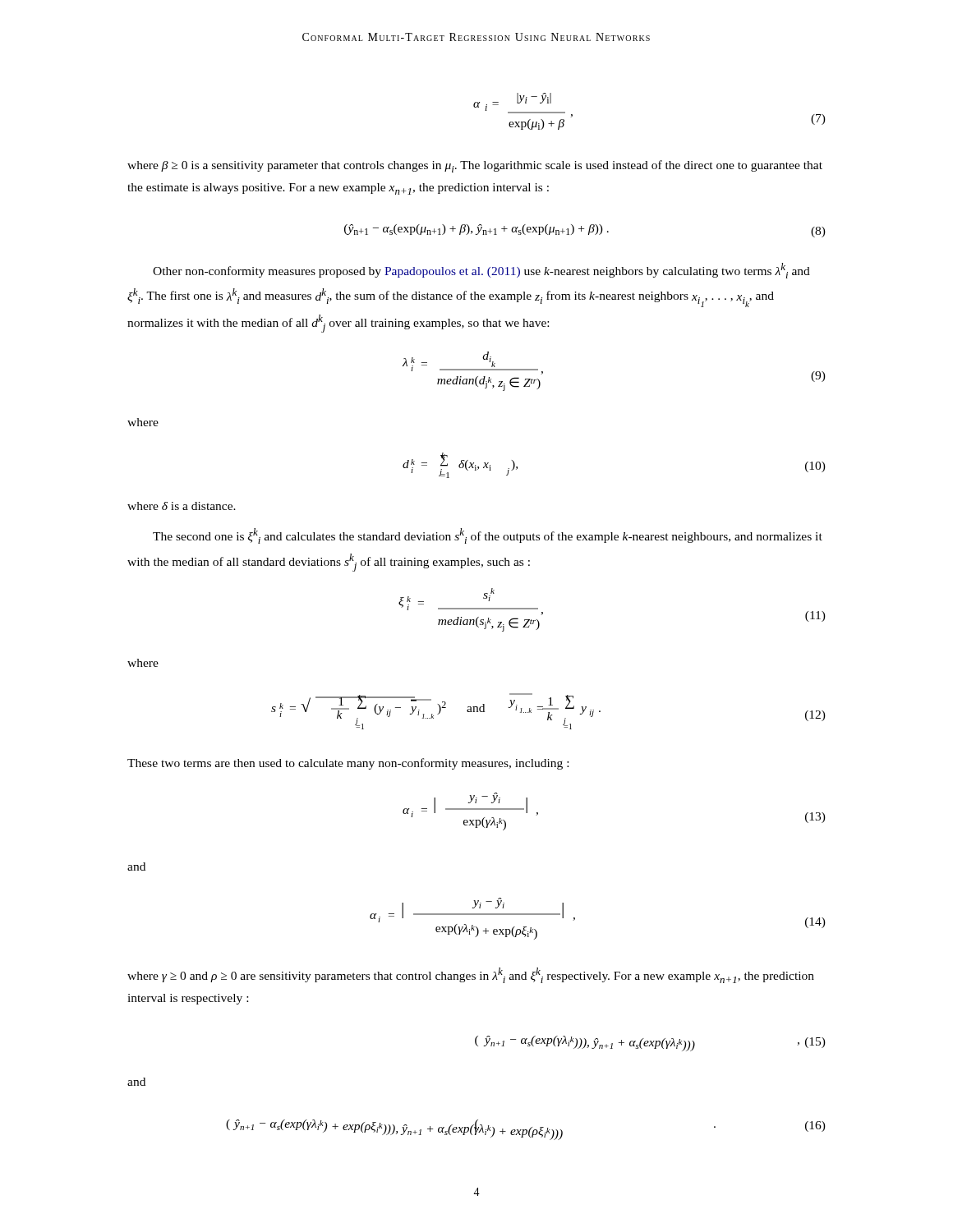Point to the passage starting "α i = |yi − ŷi|"
The width and height of the screenshot is (953, 1232).
click(536, 112)
